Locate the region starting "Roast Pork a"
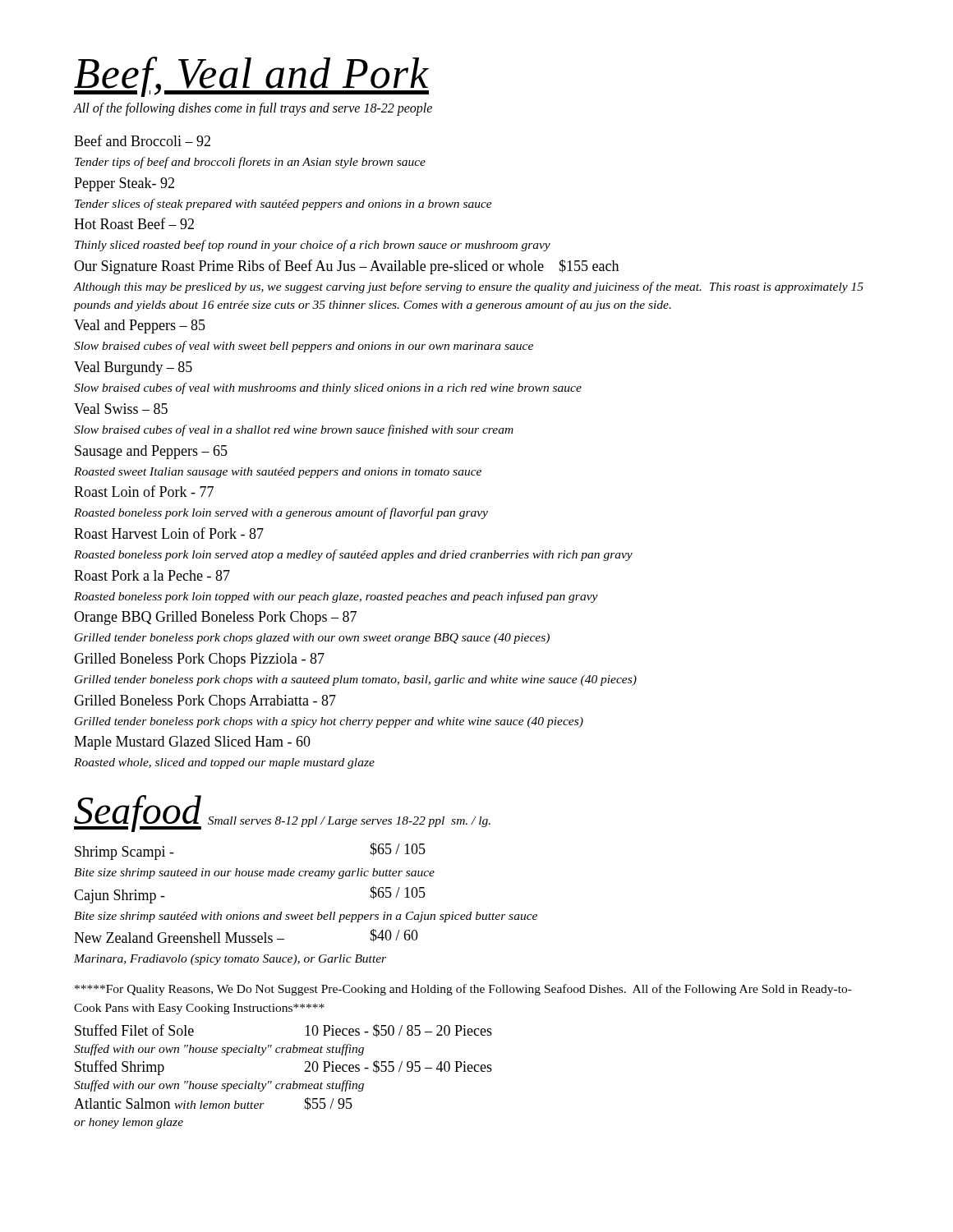Image resolution: width=953 pixels, height=1232 pixels. click(x=476, y=585)
